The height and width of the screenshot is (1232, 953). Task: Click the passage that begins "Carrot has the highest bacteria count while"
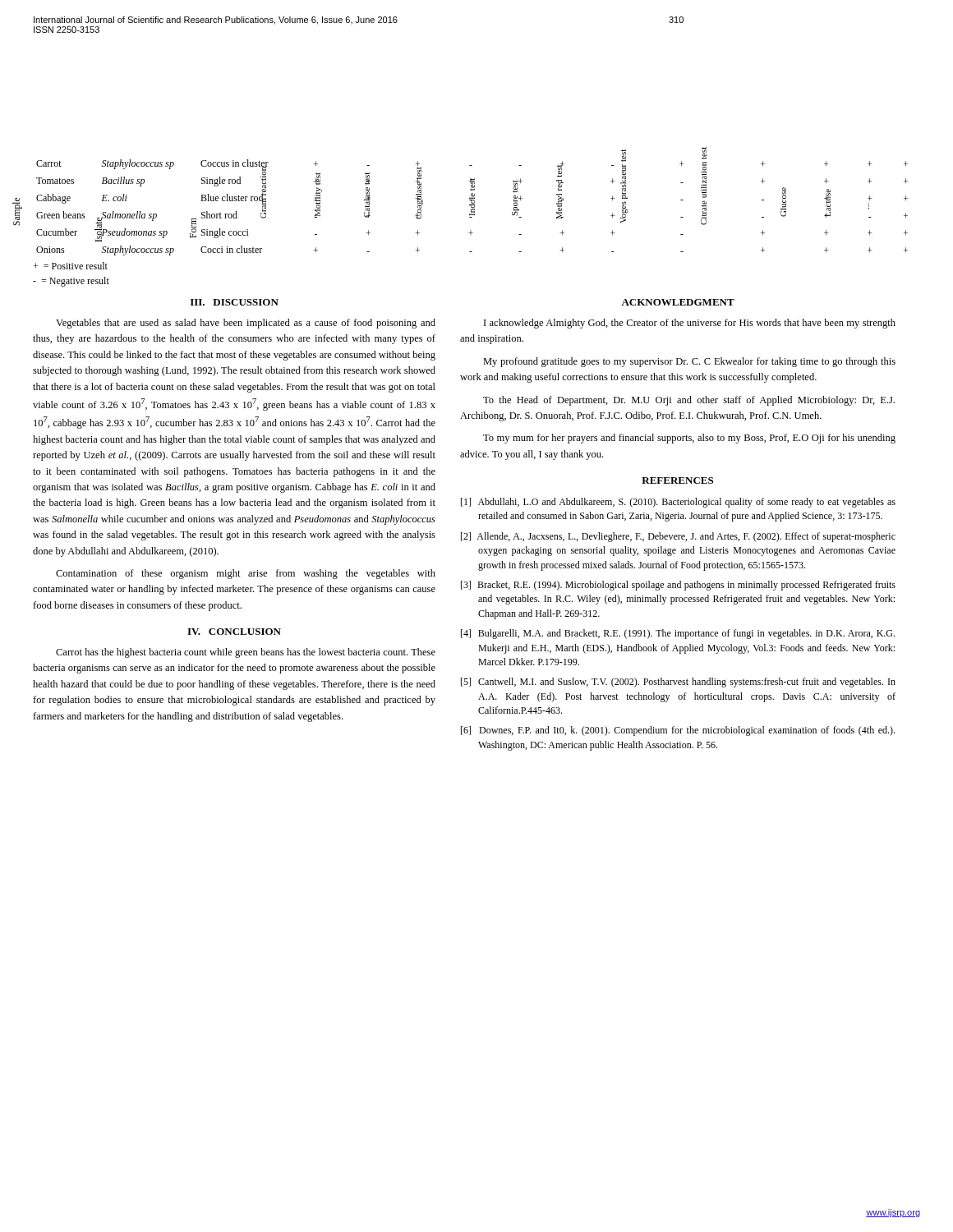[234, 684]
